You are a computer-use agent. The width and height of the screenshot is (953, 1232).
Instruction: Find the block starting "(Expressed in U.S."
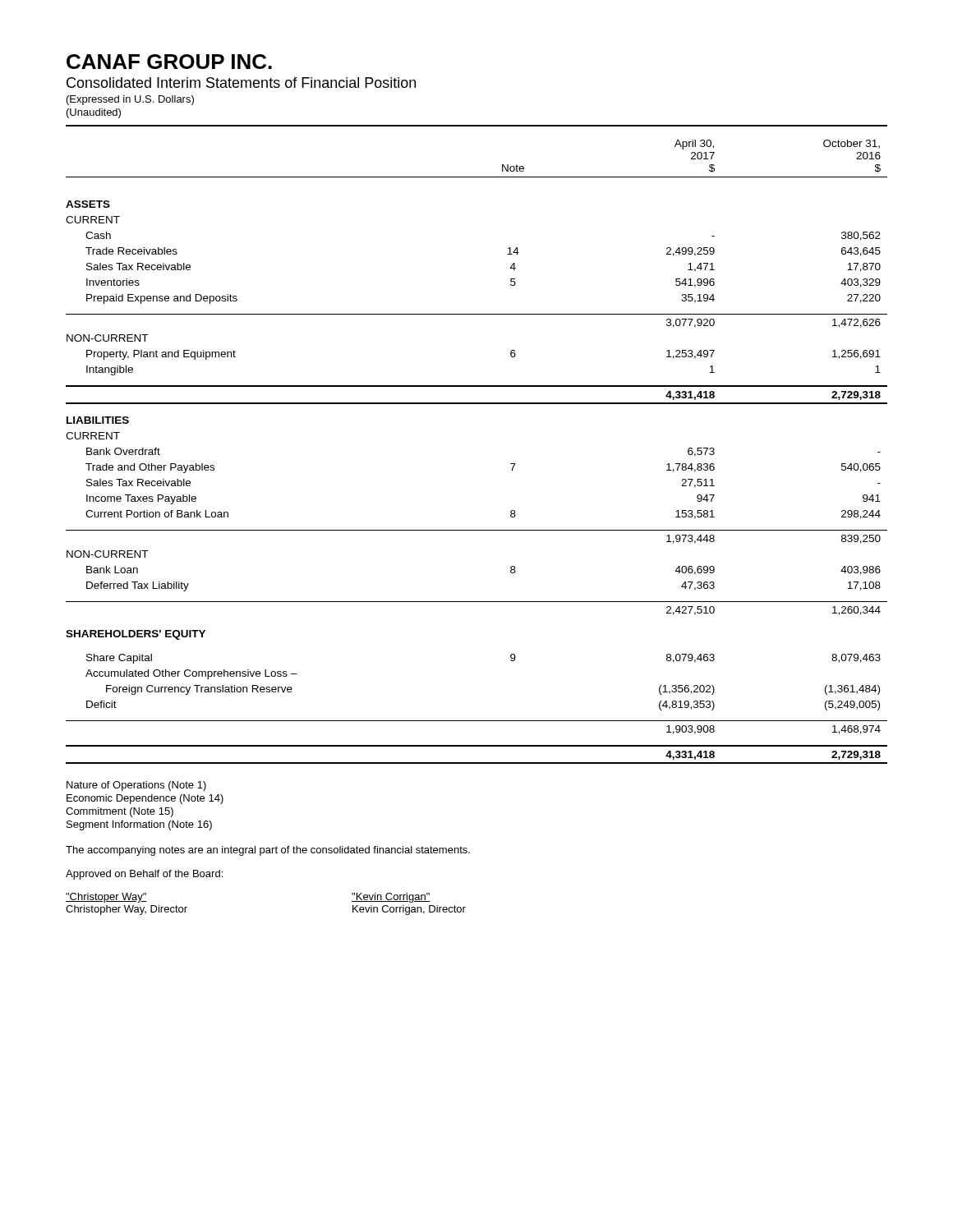point(130,99)
